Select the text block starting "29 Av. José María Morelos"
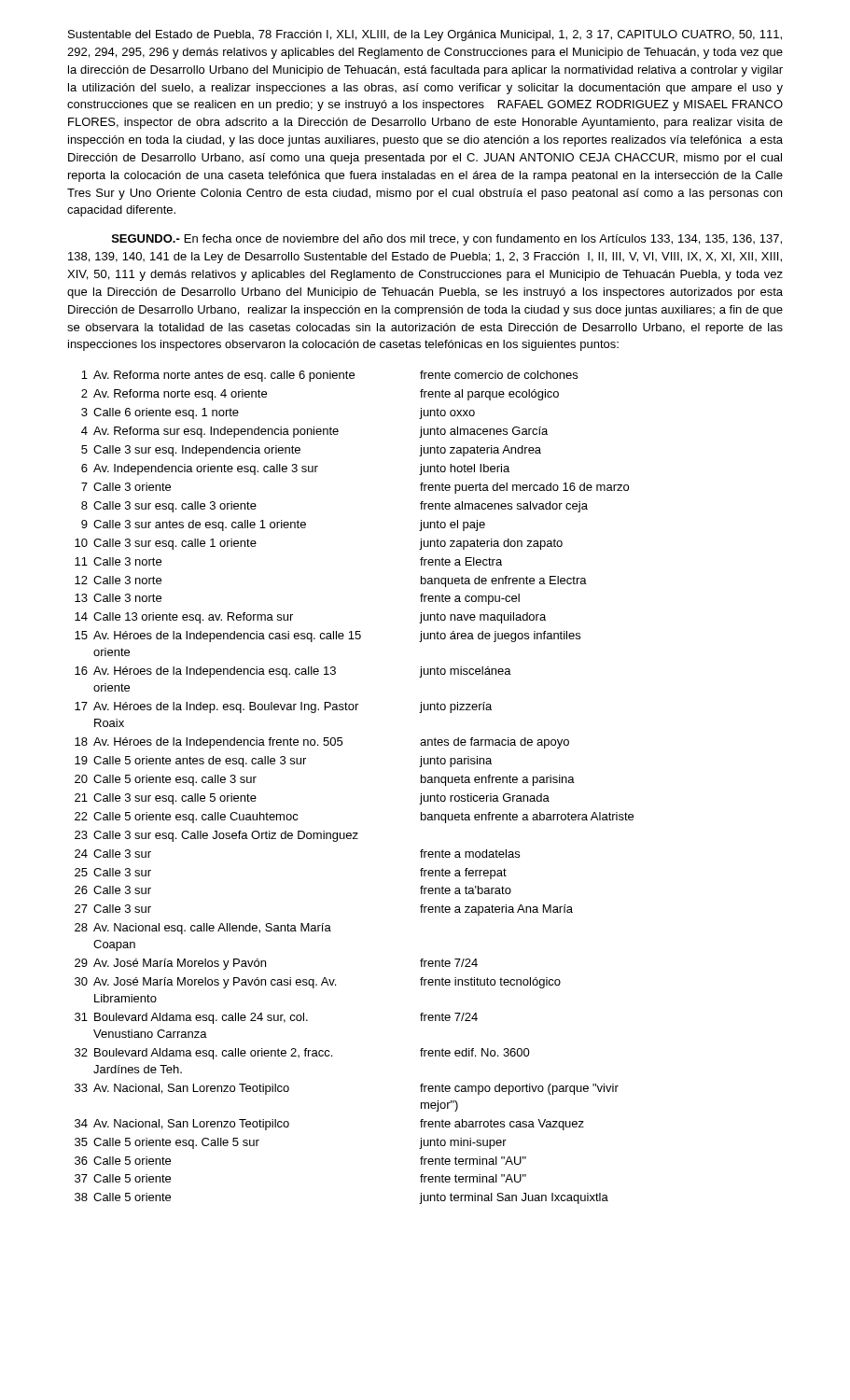The image size is (850, 1400). tap(425, 963)
